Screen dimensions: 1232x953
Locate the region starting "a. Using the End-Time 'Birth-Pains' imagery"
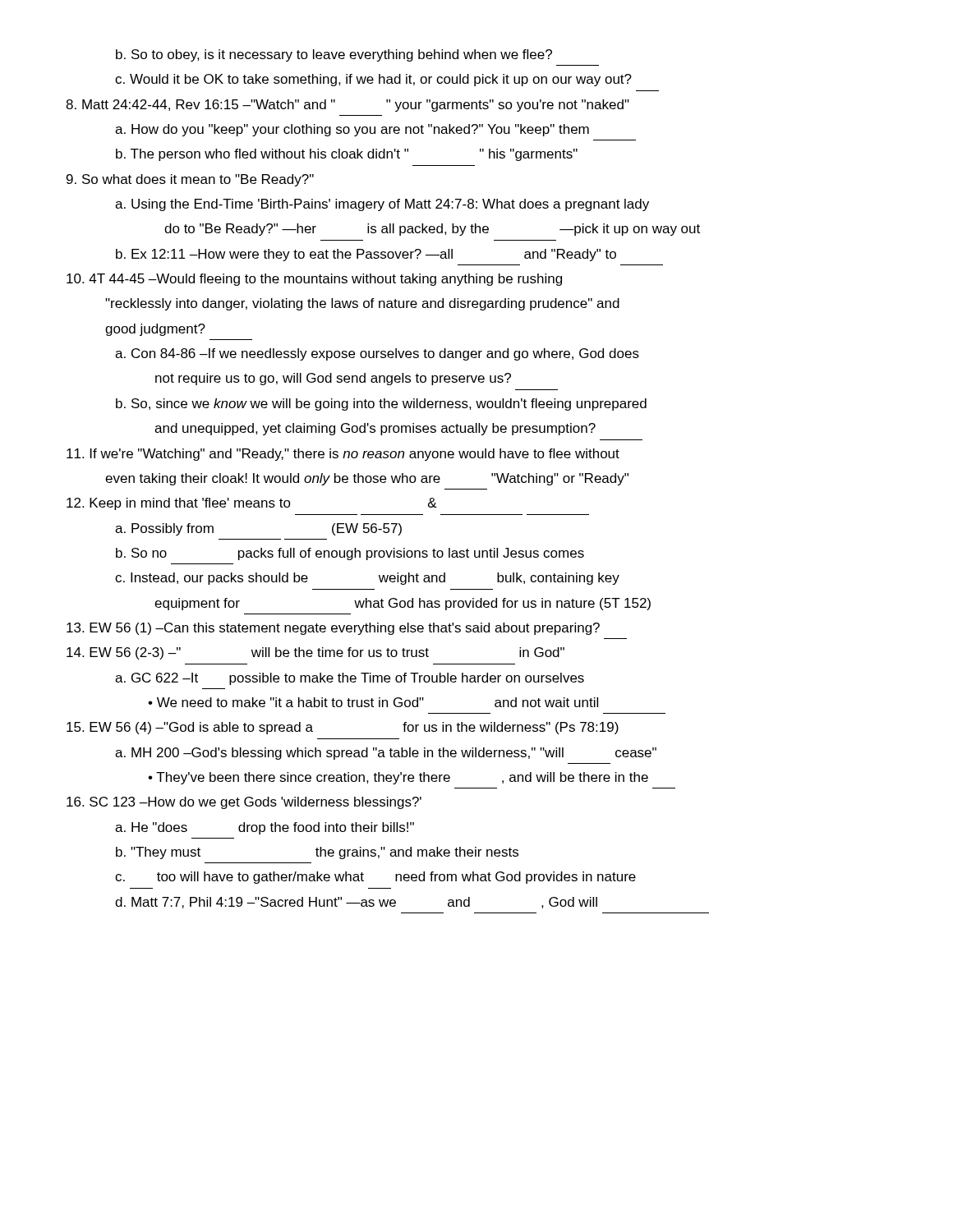pyautogui.click(x=382, y=204)
